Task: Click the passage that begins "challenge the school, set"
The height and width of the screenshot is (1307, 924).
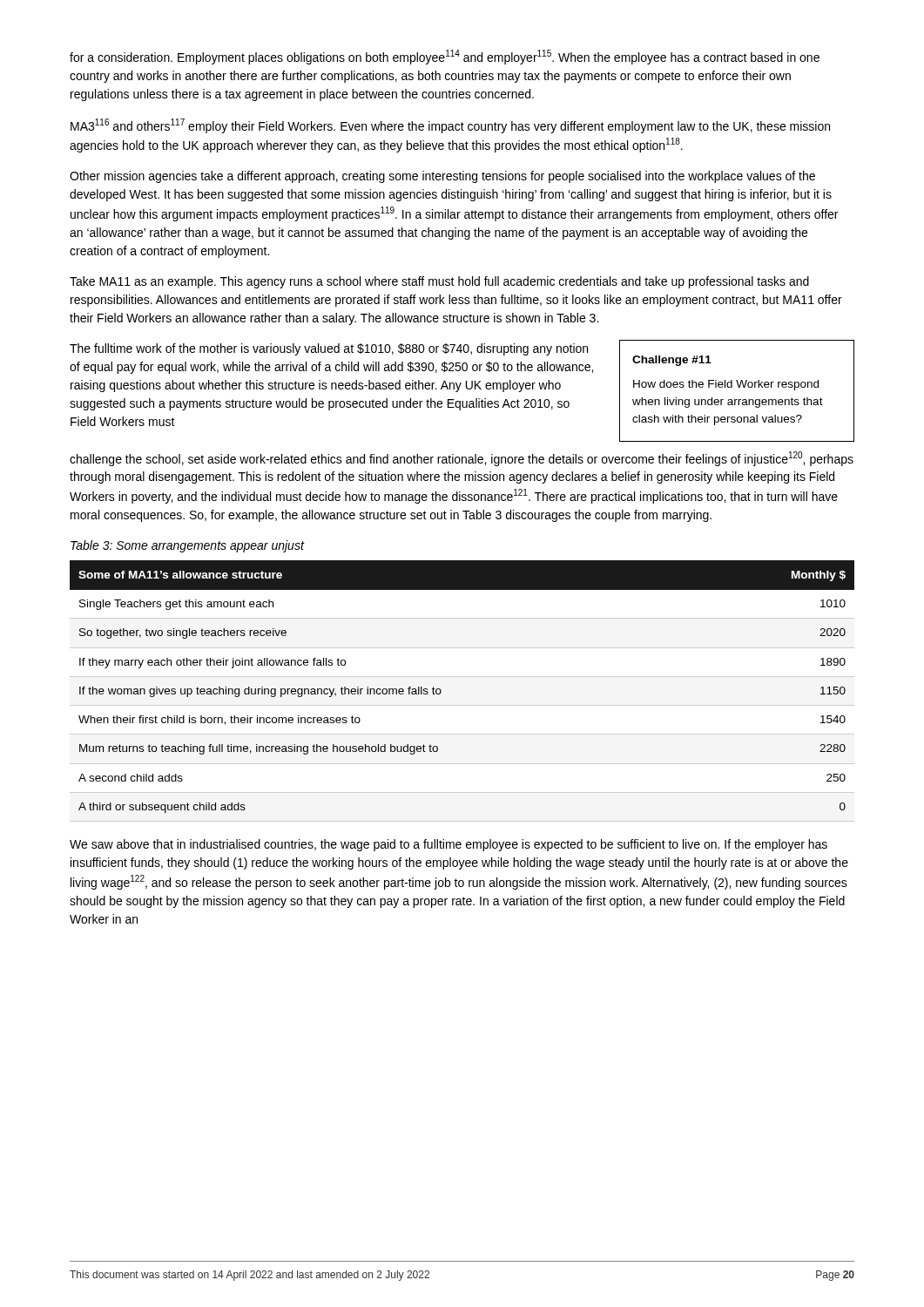Action: click(462, 486)
